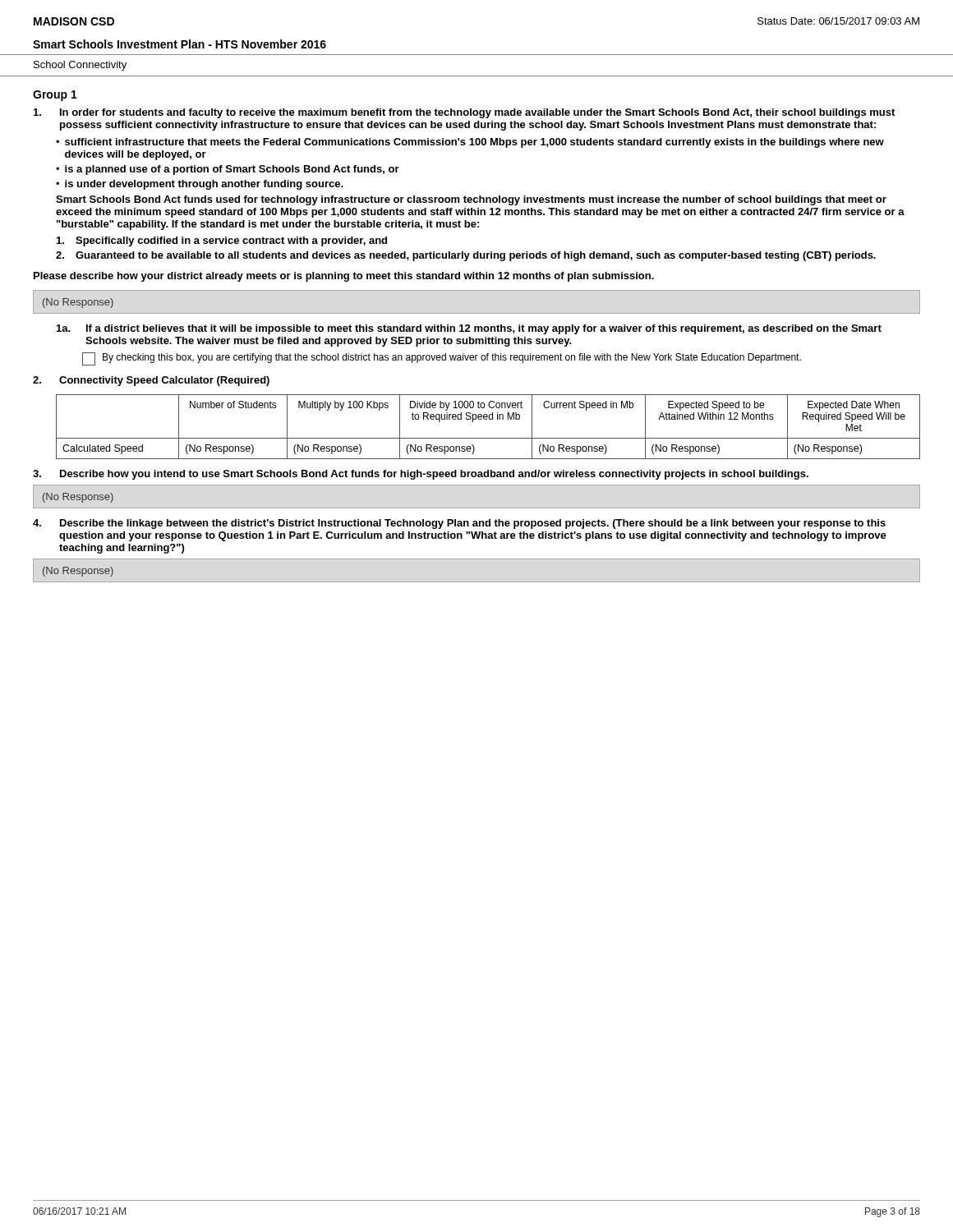
Task: Locate the list item containing "1a. If a district believes that"
Action: pyautogui.click(x=488, y=344)
